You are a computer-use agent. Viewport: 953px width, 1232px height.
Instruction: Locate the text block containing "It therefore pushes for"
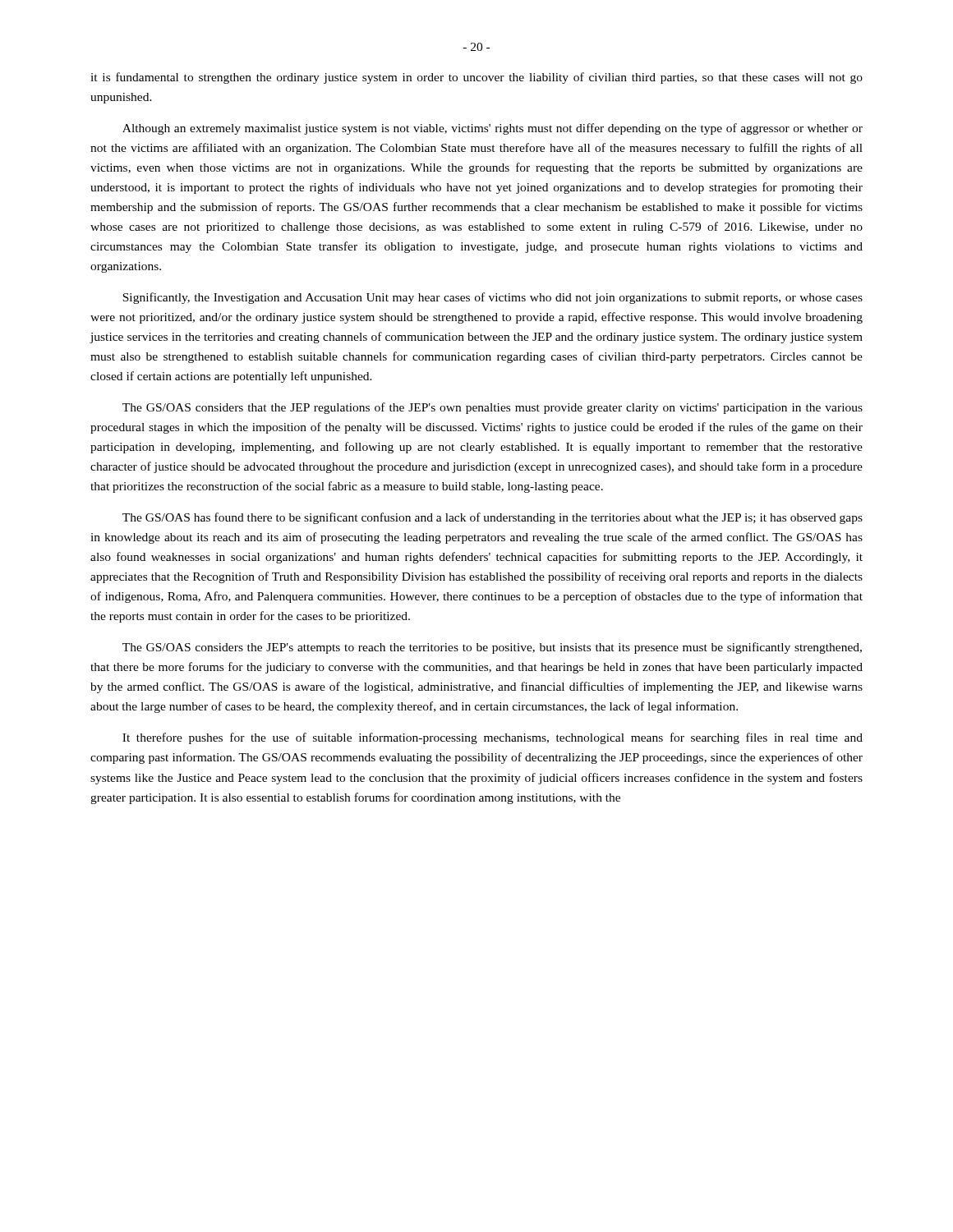click(x=476, y=768)
